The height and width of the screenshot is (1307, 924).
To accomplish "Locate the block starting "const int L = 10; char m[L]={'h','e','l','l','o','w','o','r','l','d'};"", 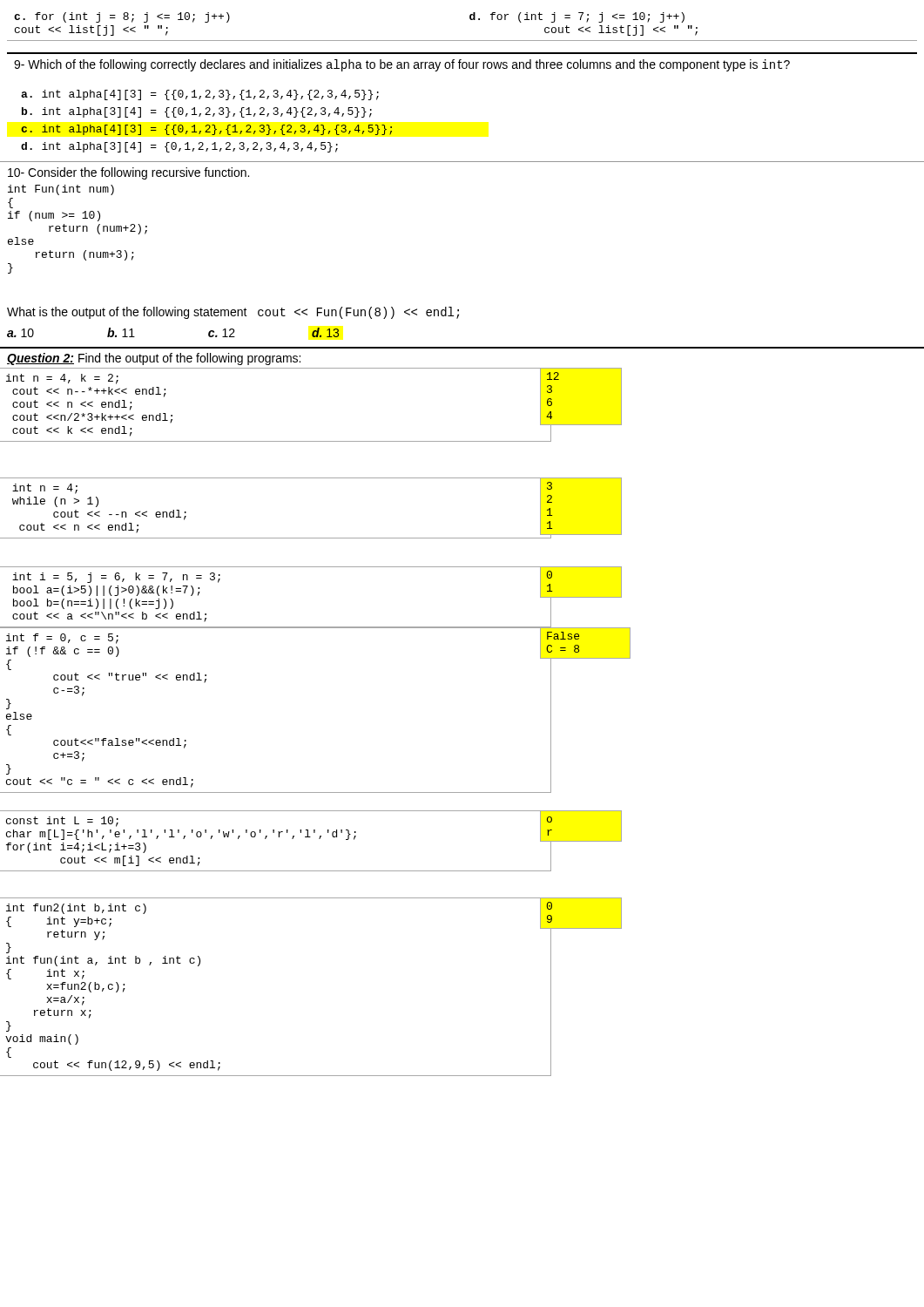I will (x=275, y=841).
